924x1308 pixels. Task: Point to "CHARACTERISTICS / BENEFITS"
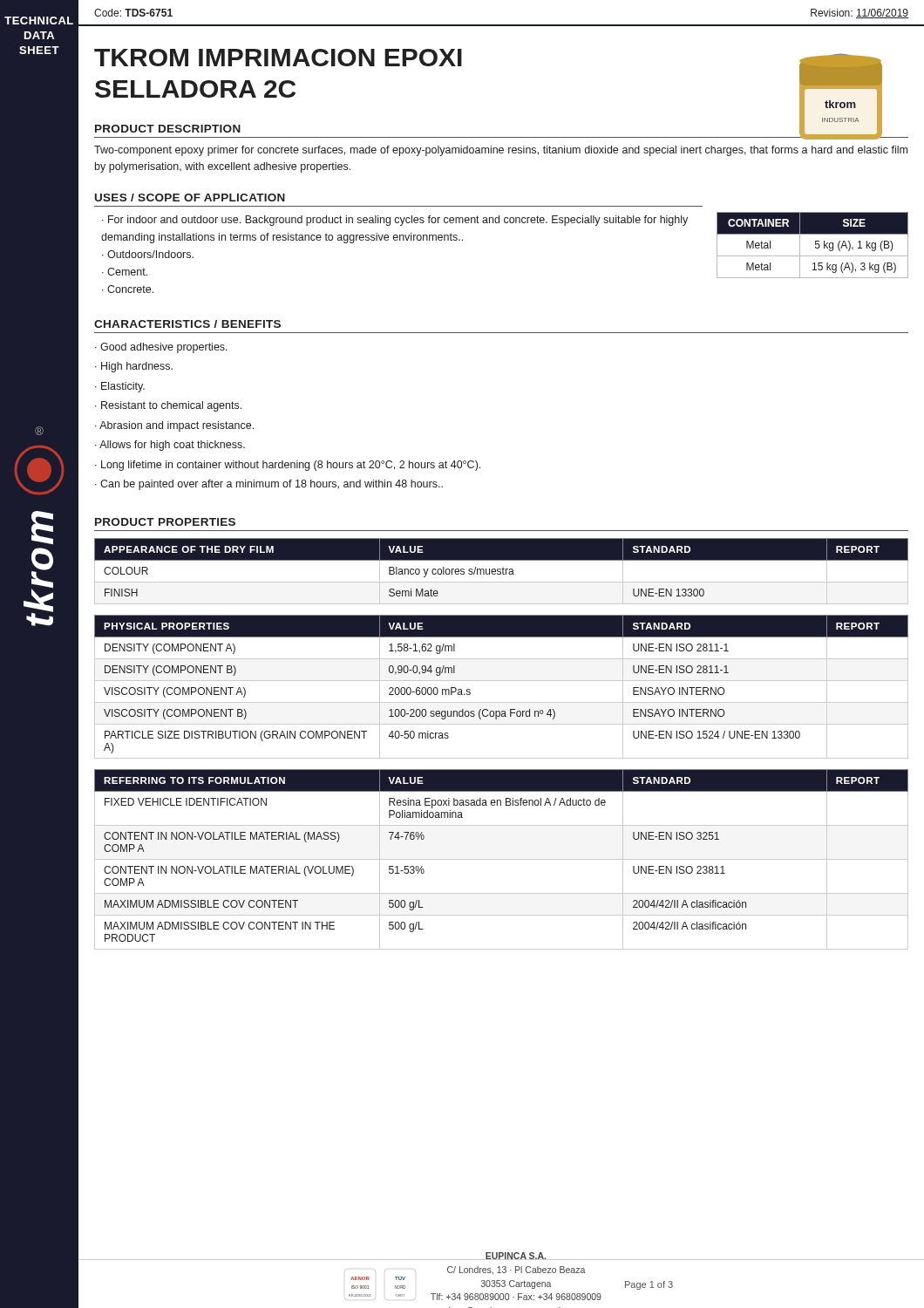point(188,323)
